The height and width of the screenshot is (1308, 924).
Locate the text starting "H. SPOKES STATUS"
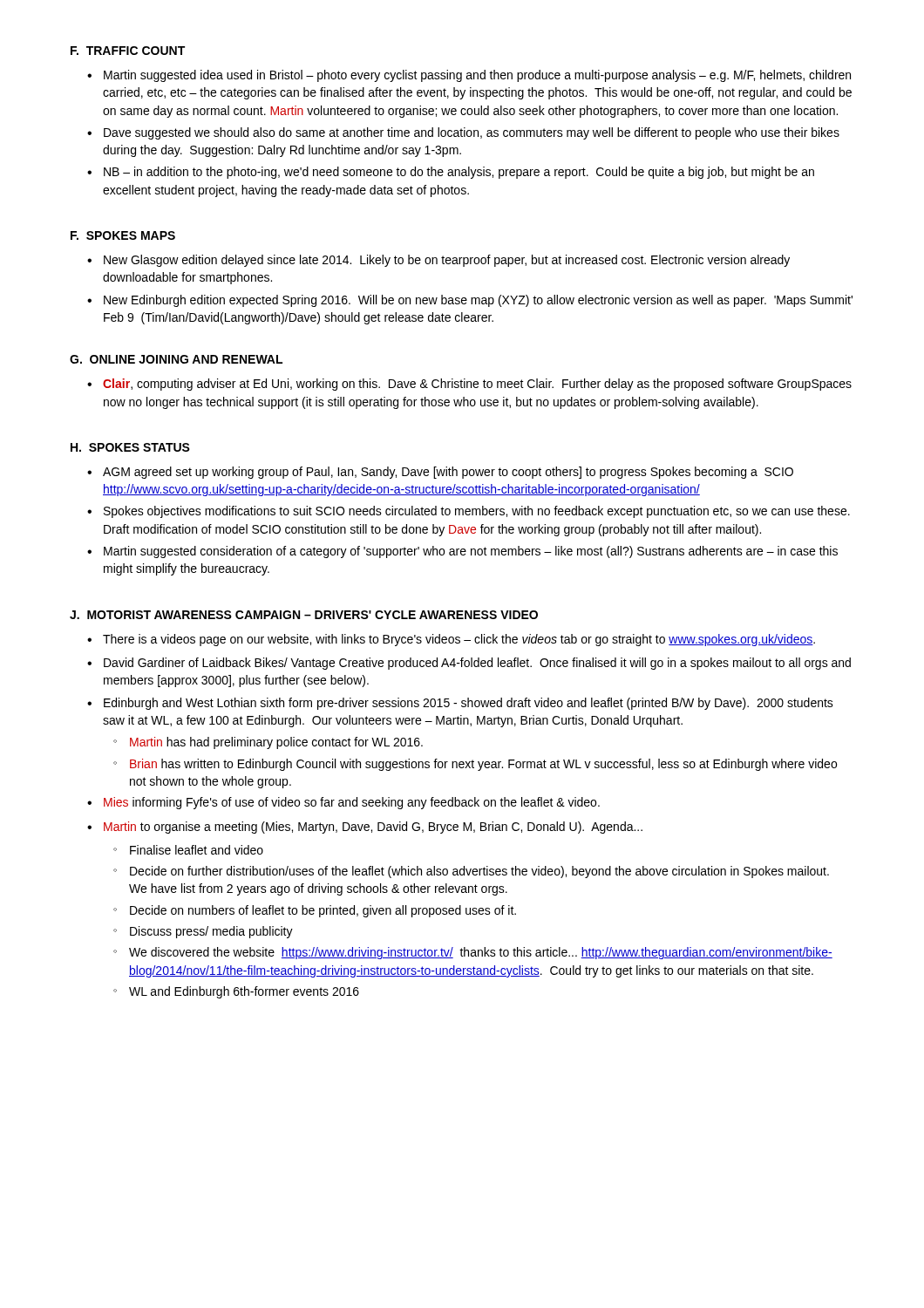130,447
